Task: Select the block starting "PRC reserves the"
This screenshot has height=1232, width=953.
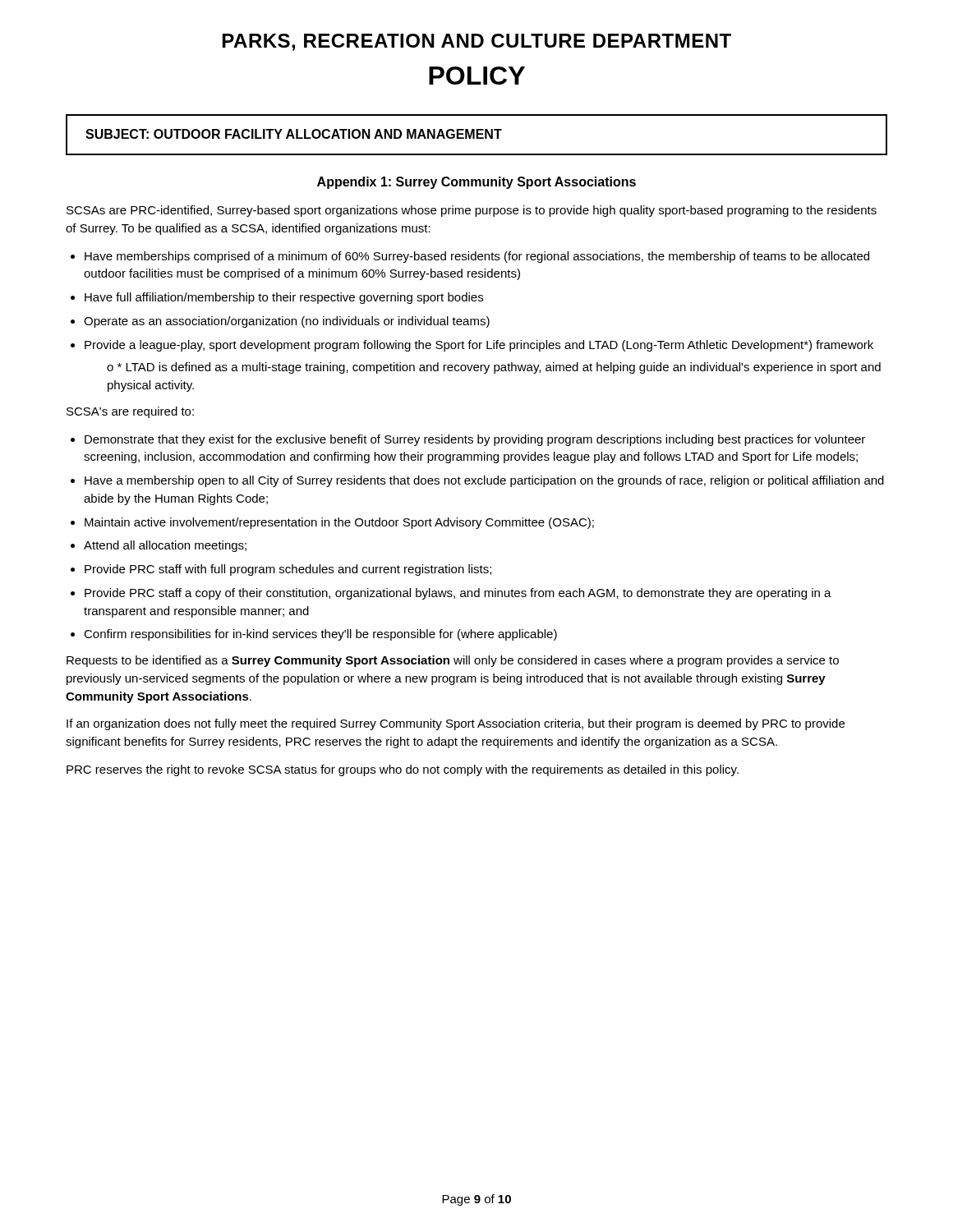Action: coord(403,769)
